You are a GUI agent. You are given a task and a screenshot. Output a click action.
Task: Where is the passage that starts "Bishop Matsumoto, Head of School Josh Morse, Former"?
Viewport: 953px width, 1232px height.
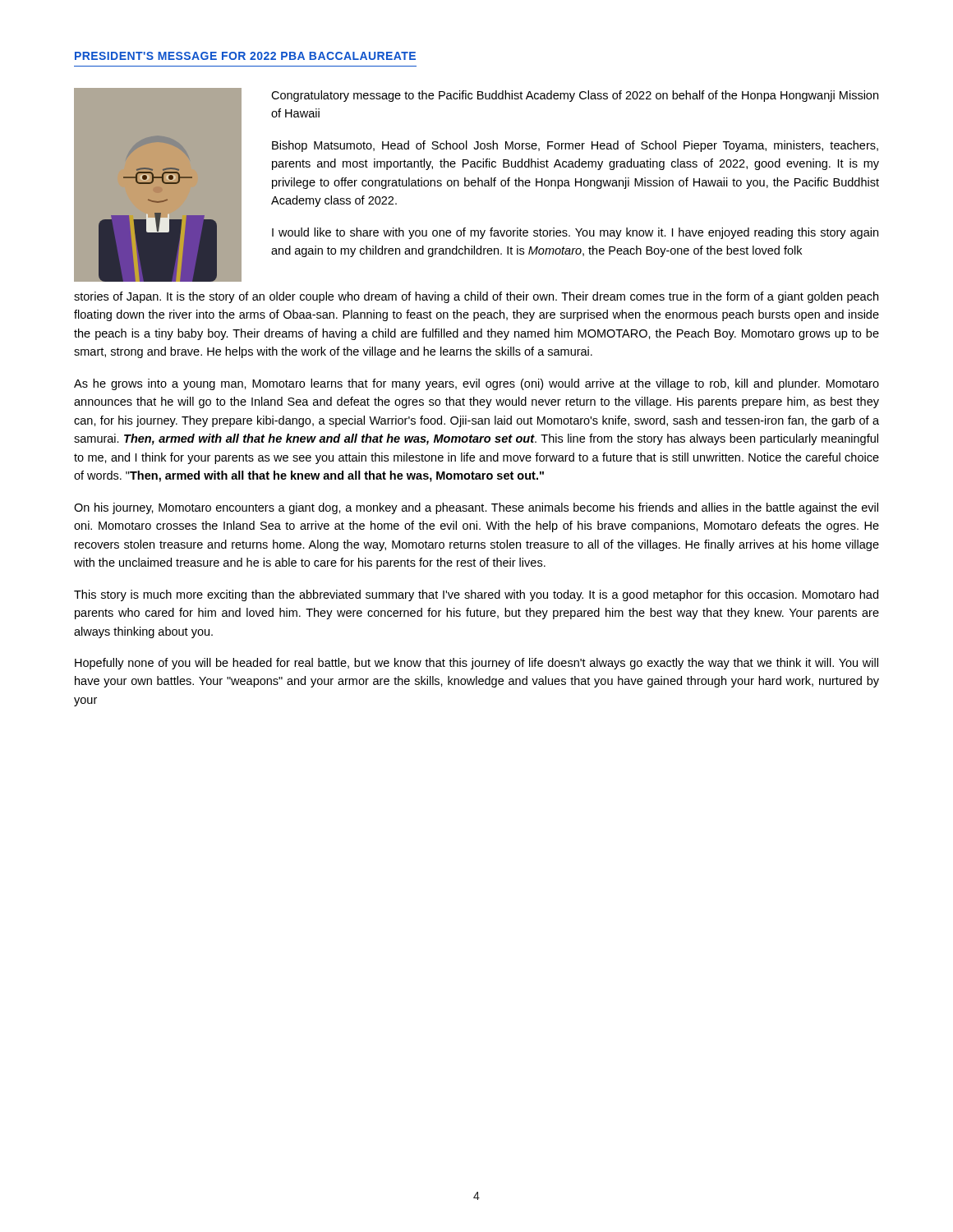575,173
